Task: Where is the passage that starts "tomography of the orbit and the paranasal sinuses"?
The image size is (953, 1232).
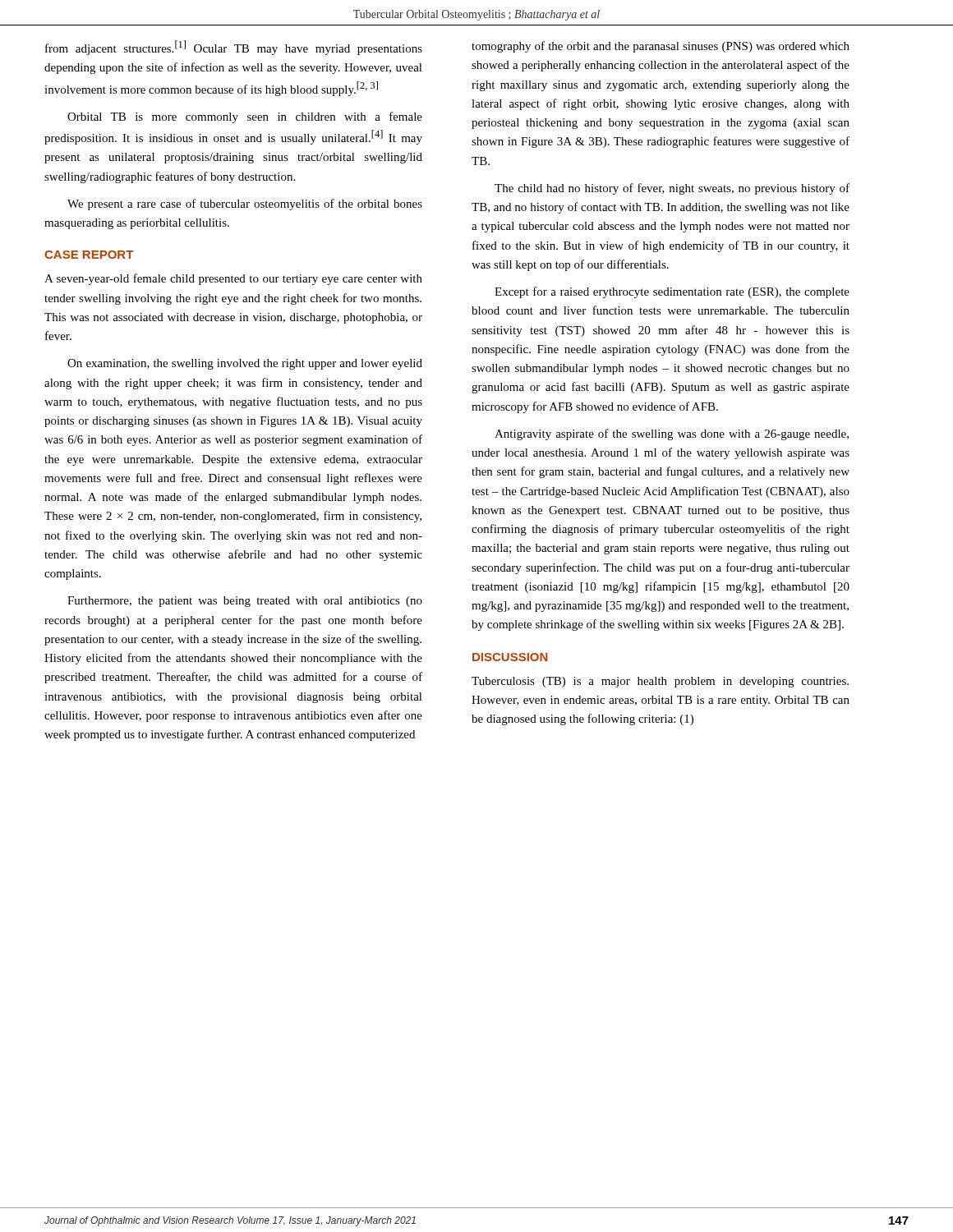Action: [661, 104]
